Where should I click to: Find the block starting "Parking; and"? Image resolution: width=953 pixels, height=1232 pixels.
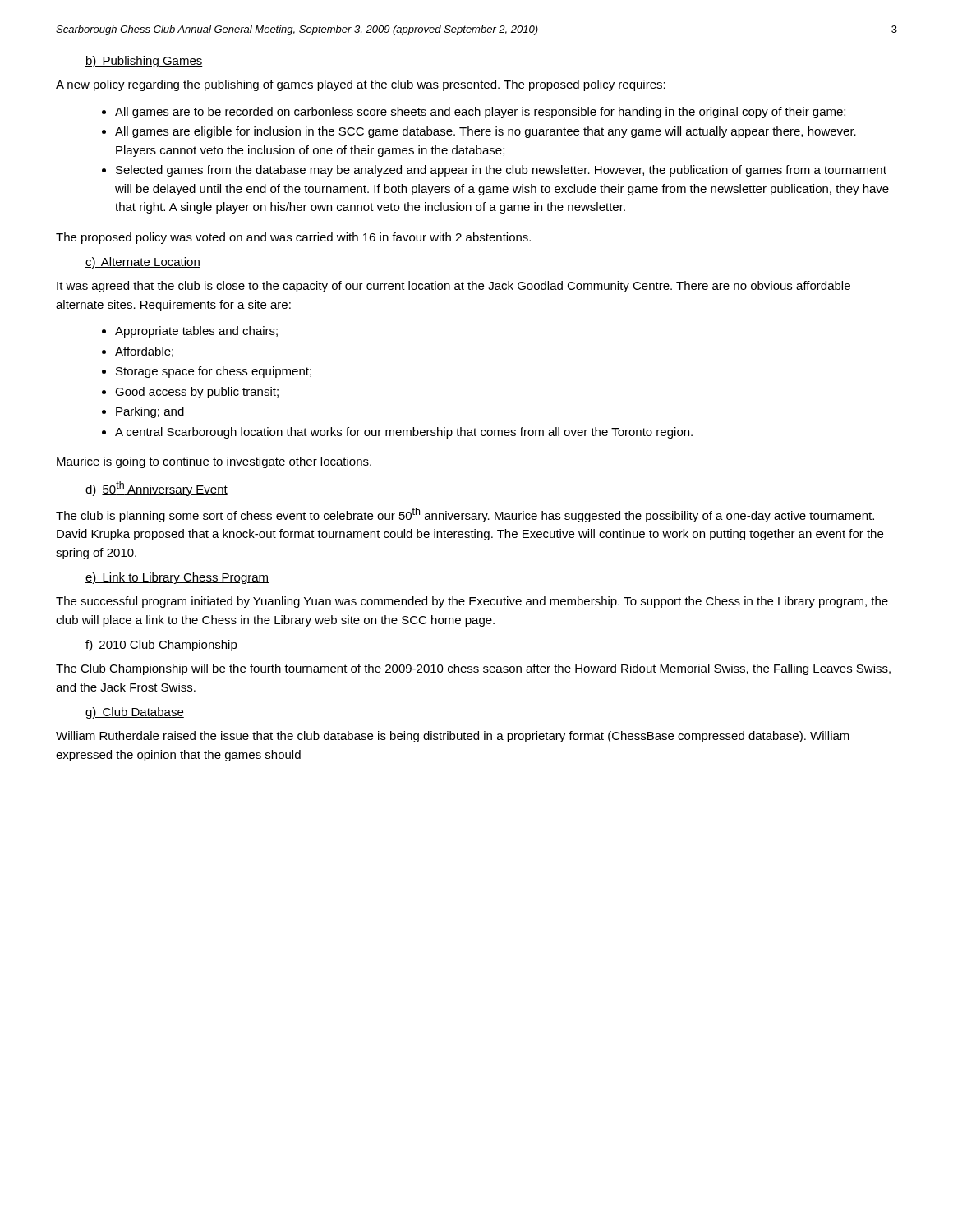click(x=150, y=412)
